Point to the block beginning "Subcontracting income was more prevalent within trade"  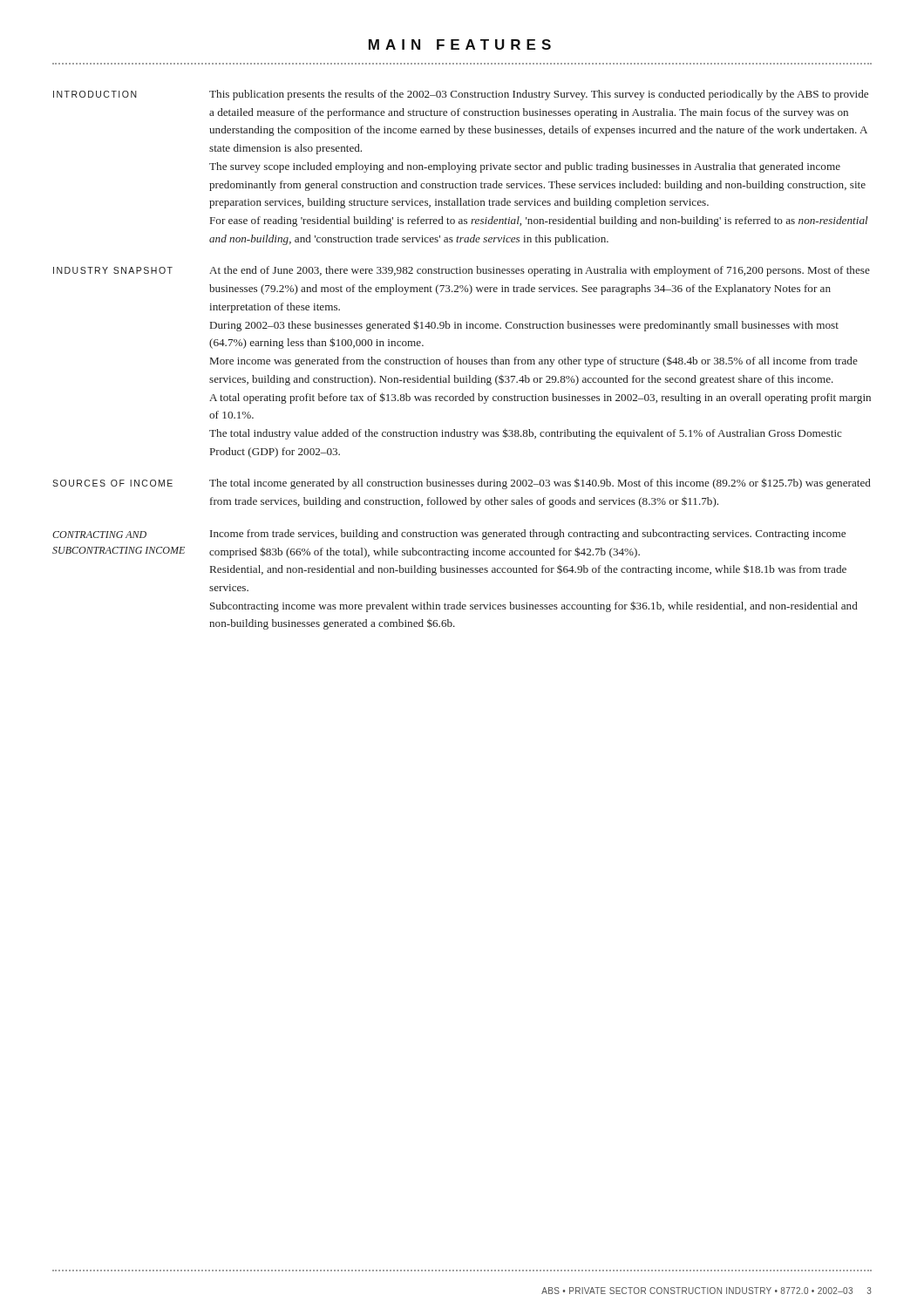(x=540, y=615)
